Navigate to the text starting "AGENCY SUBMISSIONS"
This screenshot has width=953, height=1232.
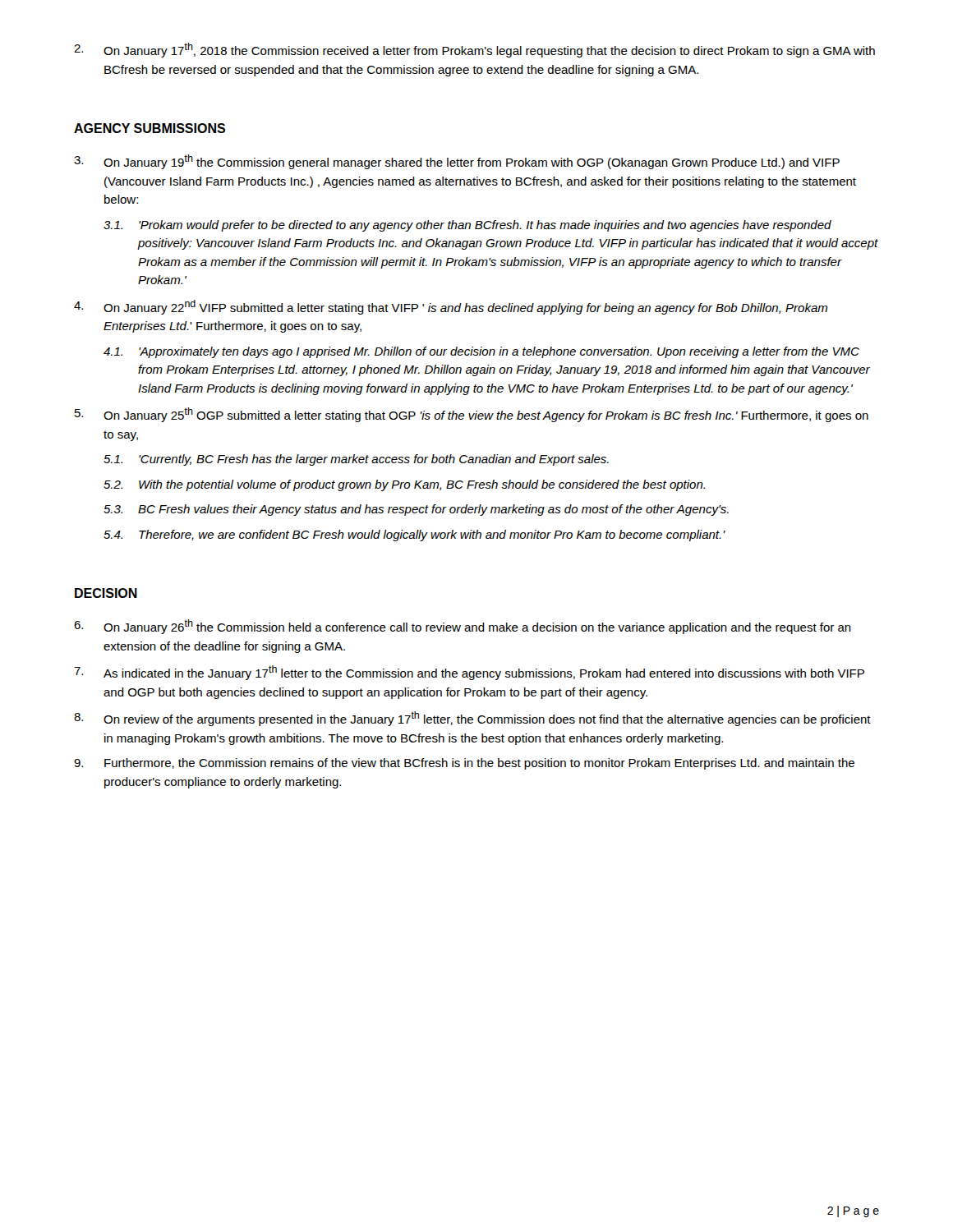[x=150, y=129]
